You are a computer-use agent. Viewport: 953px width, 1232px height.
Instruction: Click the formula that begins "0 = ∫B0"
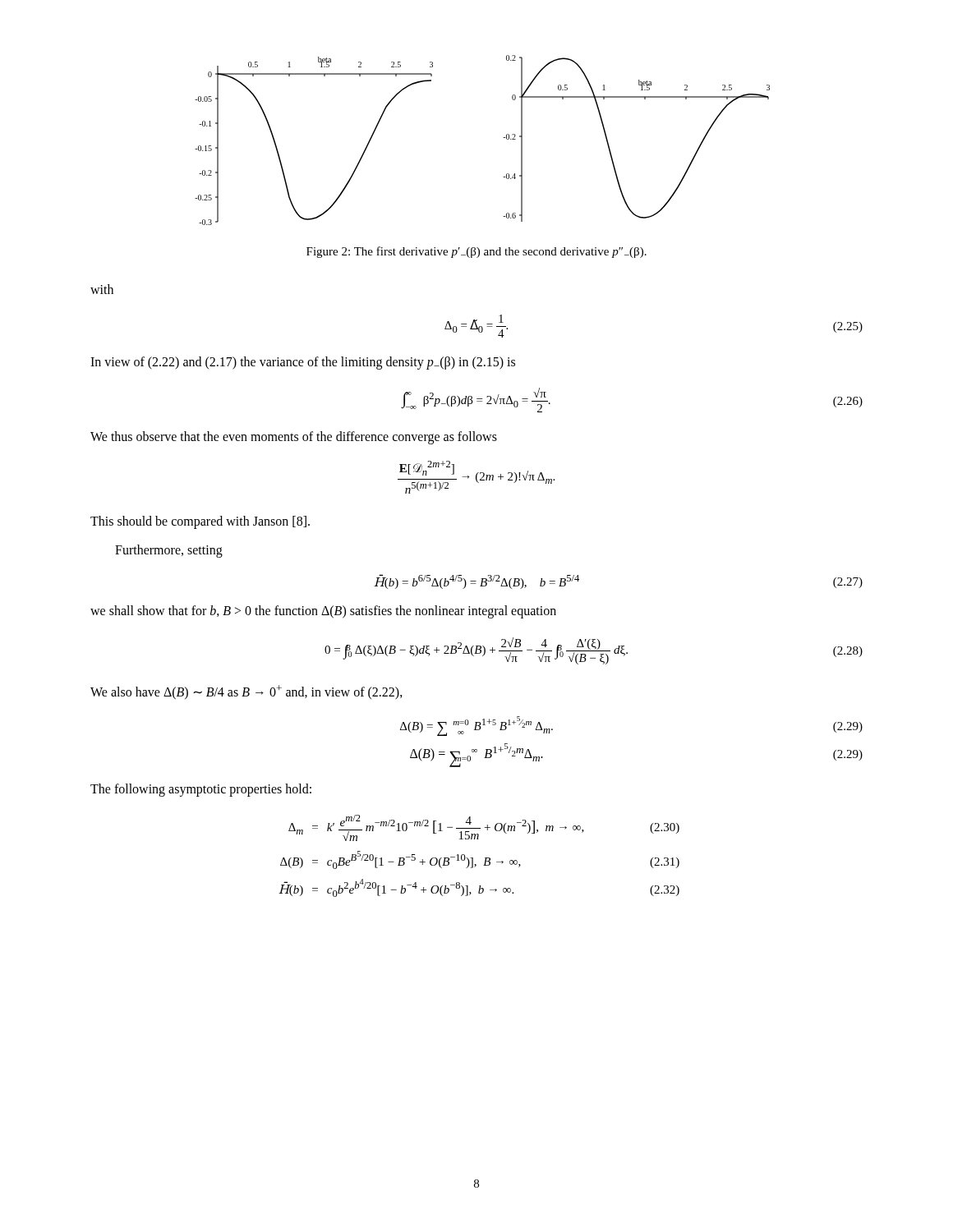[x=594, y=650]
